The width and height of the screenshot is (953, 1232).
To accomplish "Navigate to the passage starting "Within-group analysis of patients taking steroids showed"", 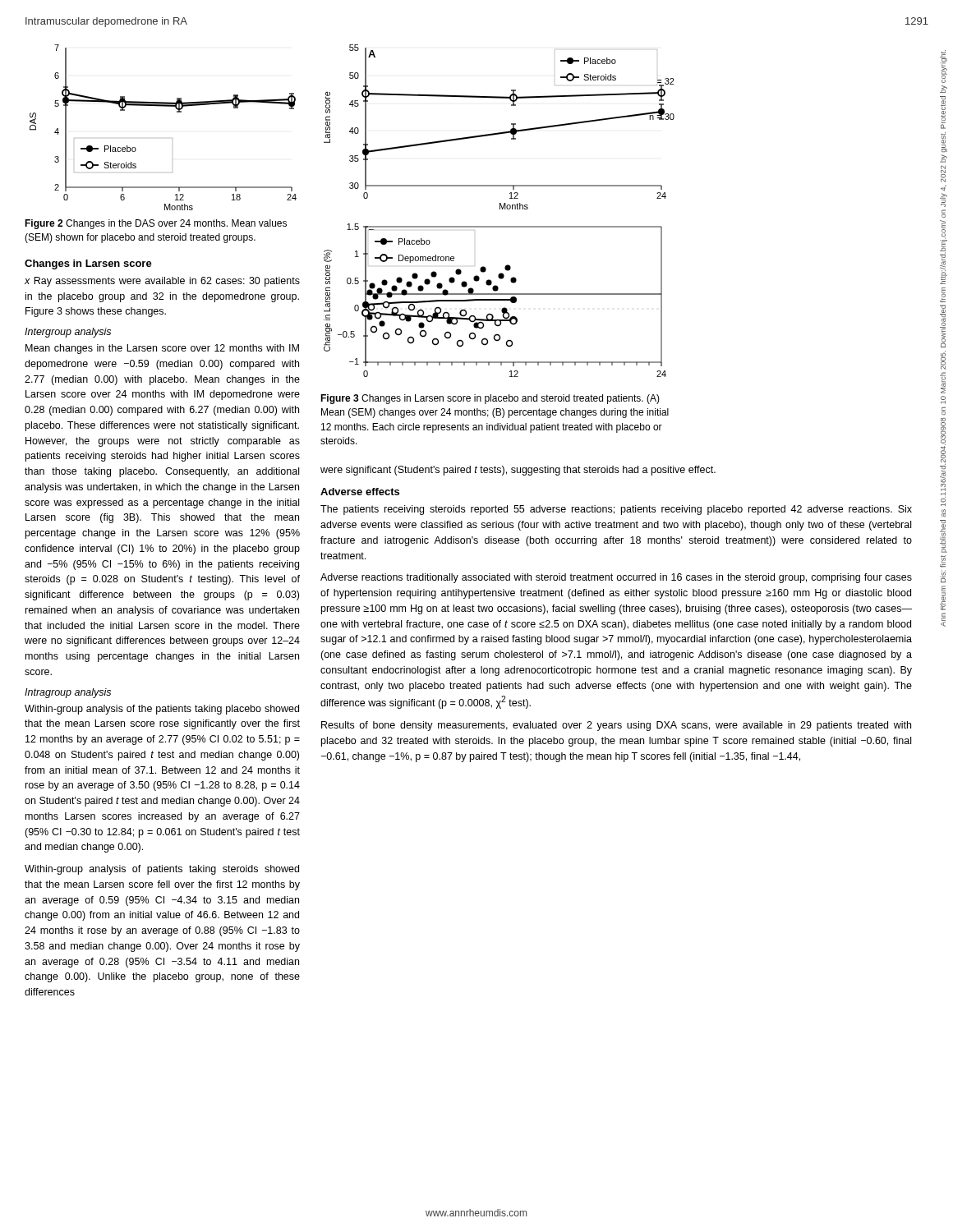I will tap(162, 931).
